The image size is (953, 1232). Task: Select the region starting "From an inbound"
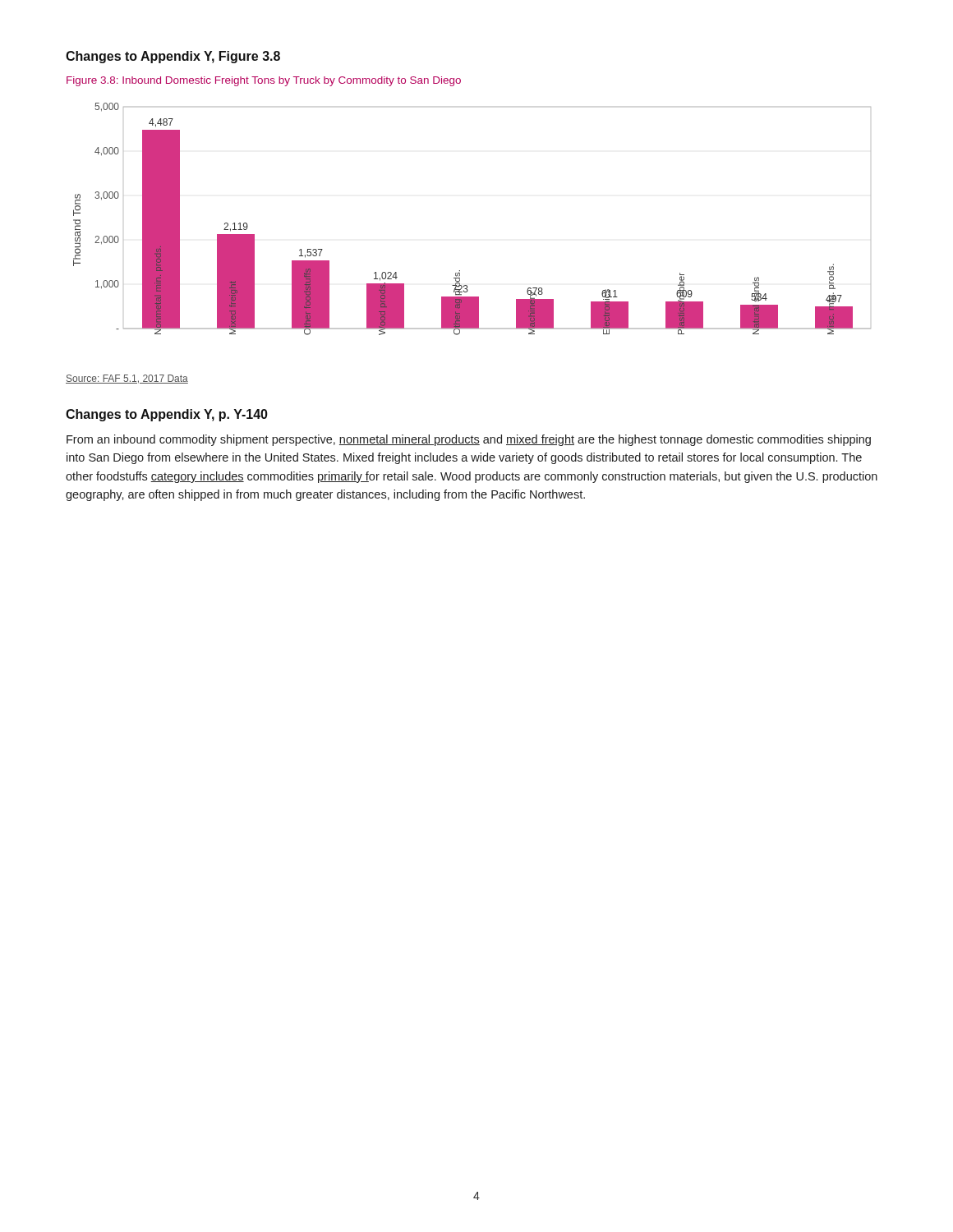coord(472,467)
